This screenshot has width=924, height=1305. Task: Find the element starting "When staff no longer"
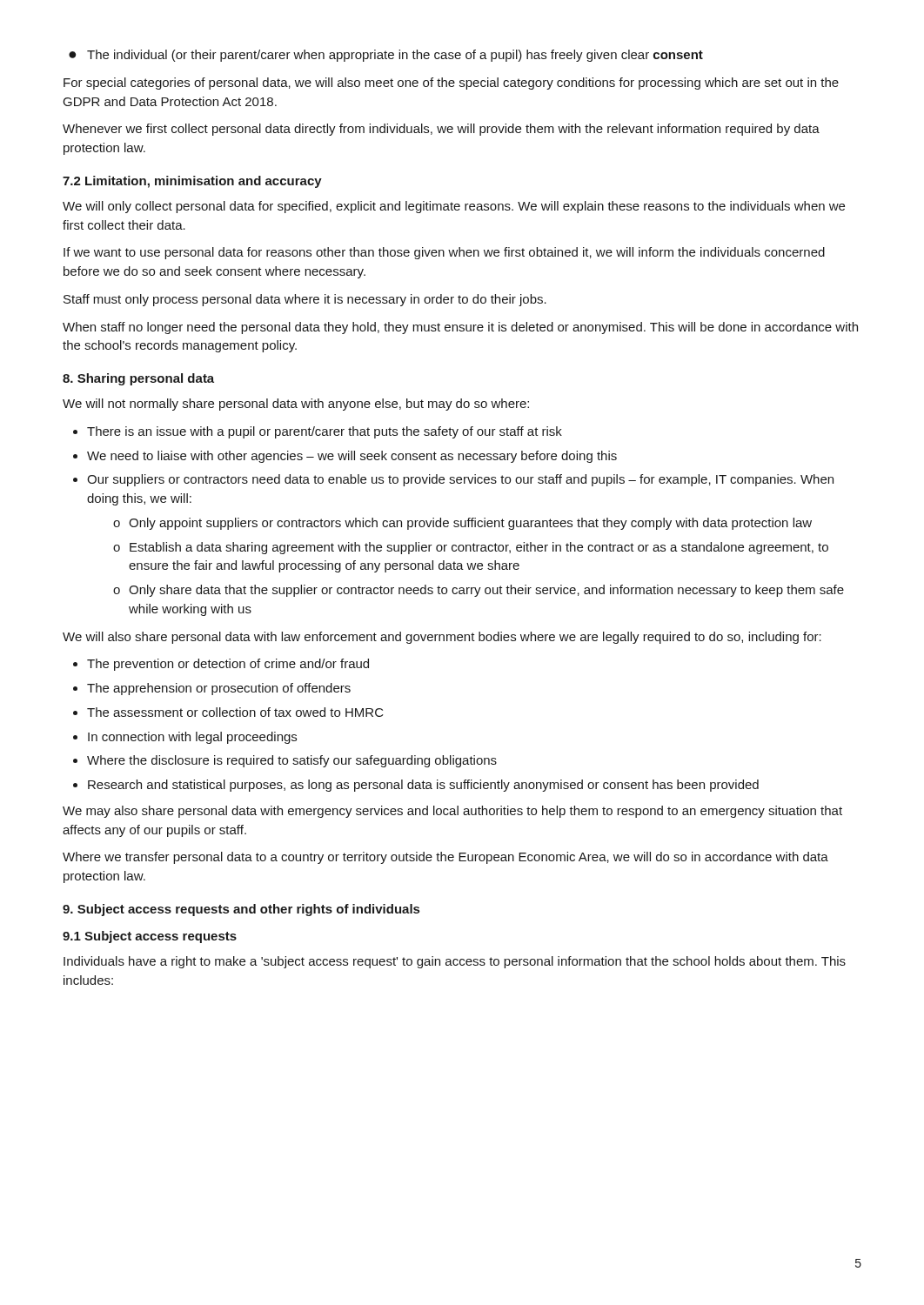point(462,336)
